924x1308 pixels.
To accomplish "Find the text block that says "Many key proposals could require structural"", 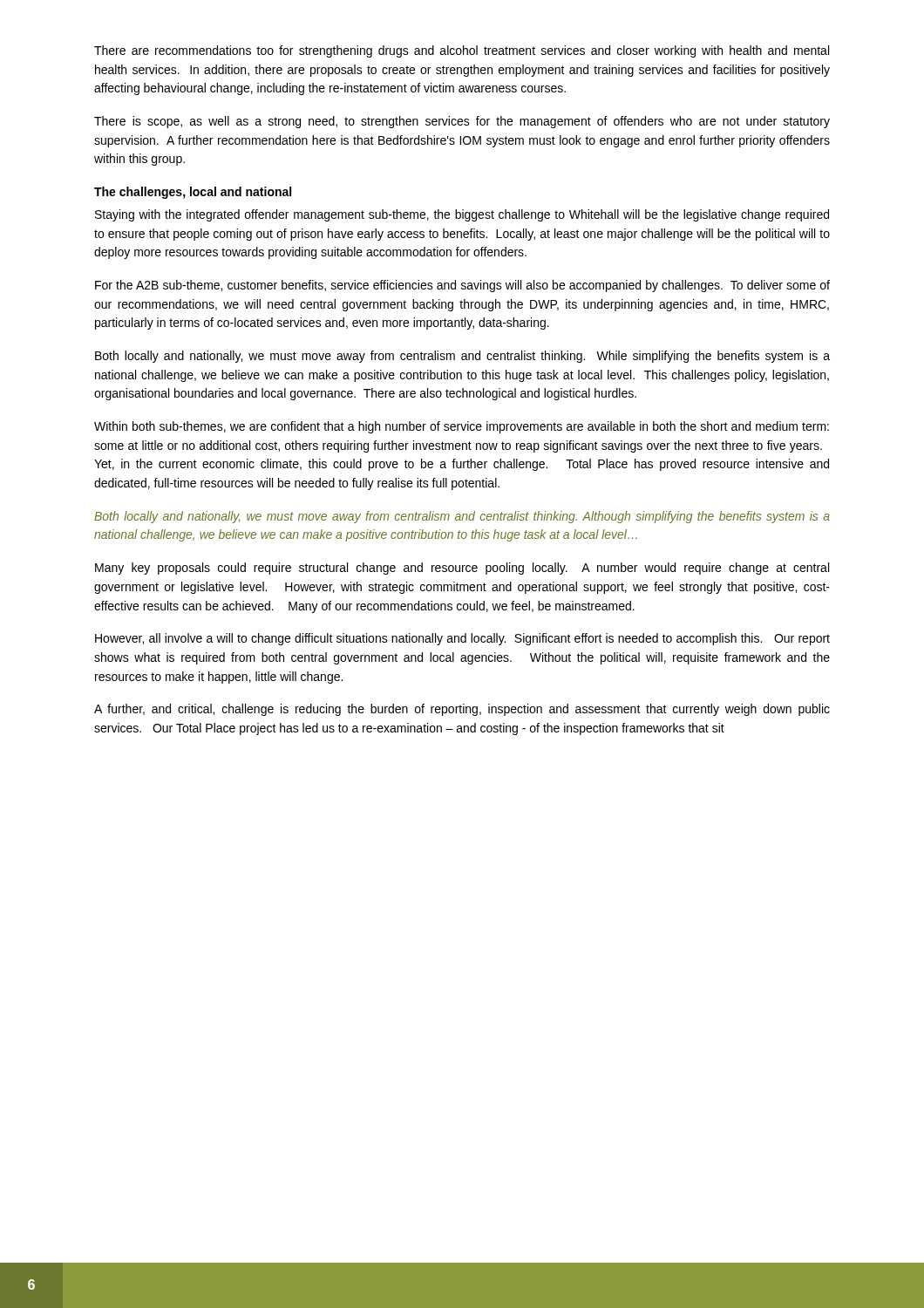I will pos(462,587).
